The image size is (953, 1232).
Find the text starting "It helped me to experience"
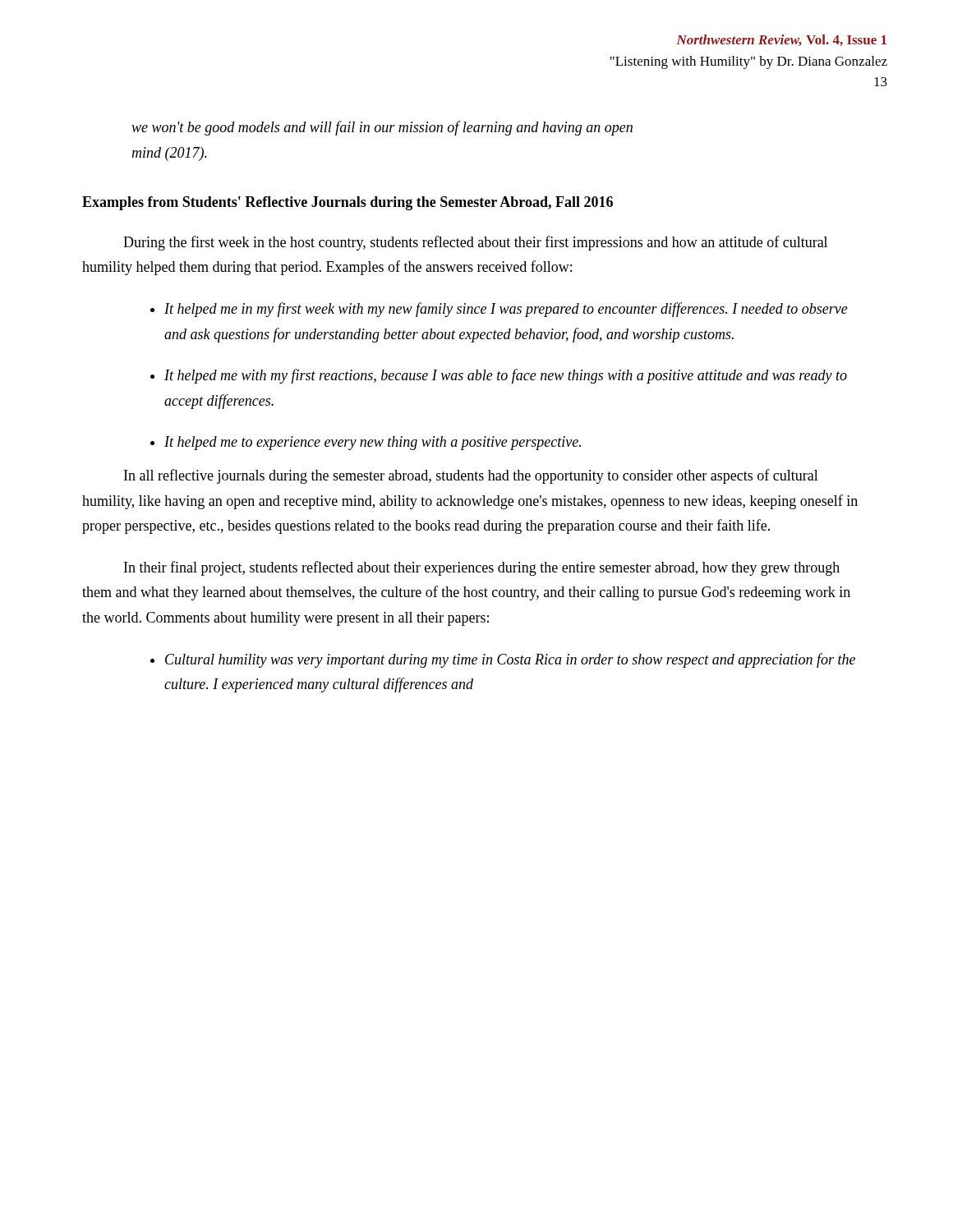click(x=373, y=442)
